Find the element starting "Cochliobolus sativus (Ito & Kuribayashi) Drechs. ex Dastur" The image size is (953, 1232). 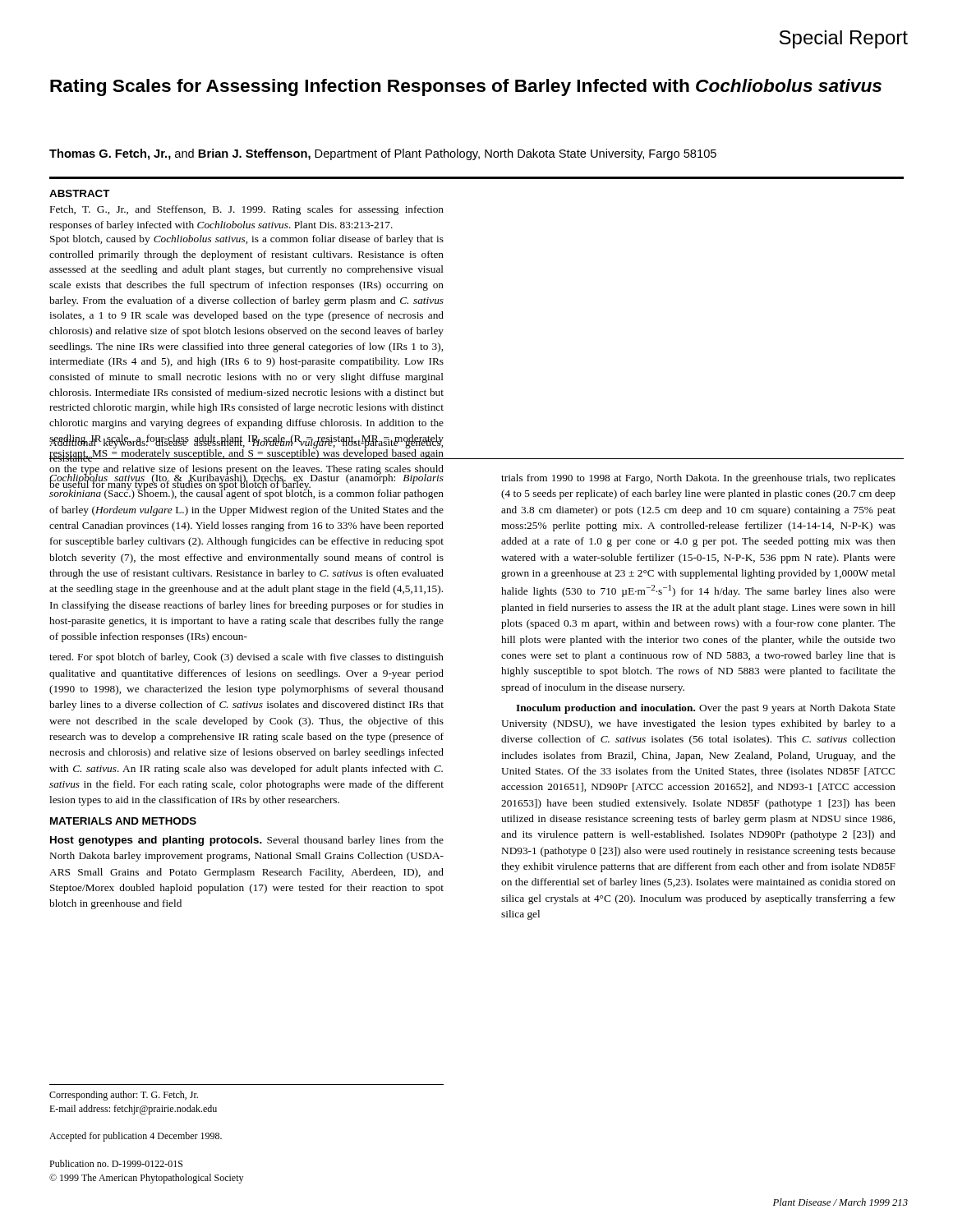click(246, 690)
